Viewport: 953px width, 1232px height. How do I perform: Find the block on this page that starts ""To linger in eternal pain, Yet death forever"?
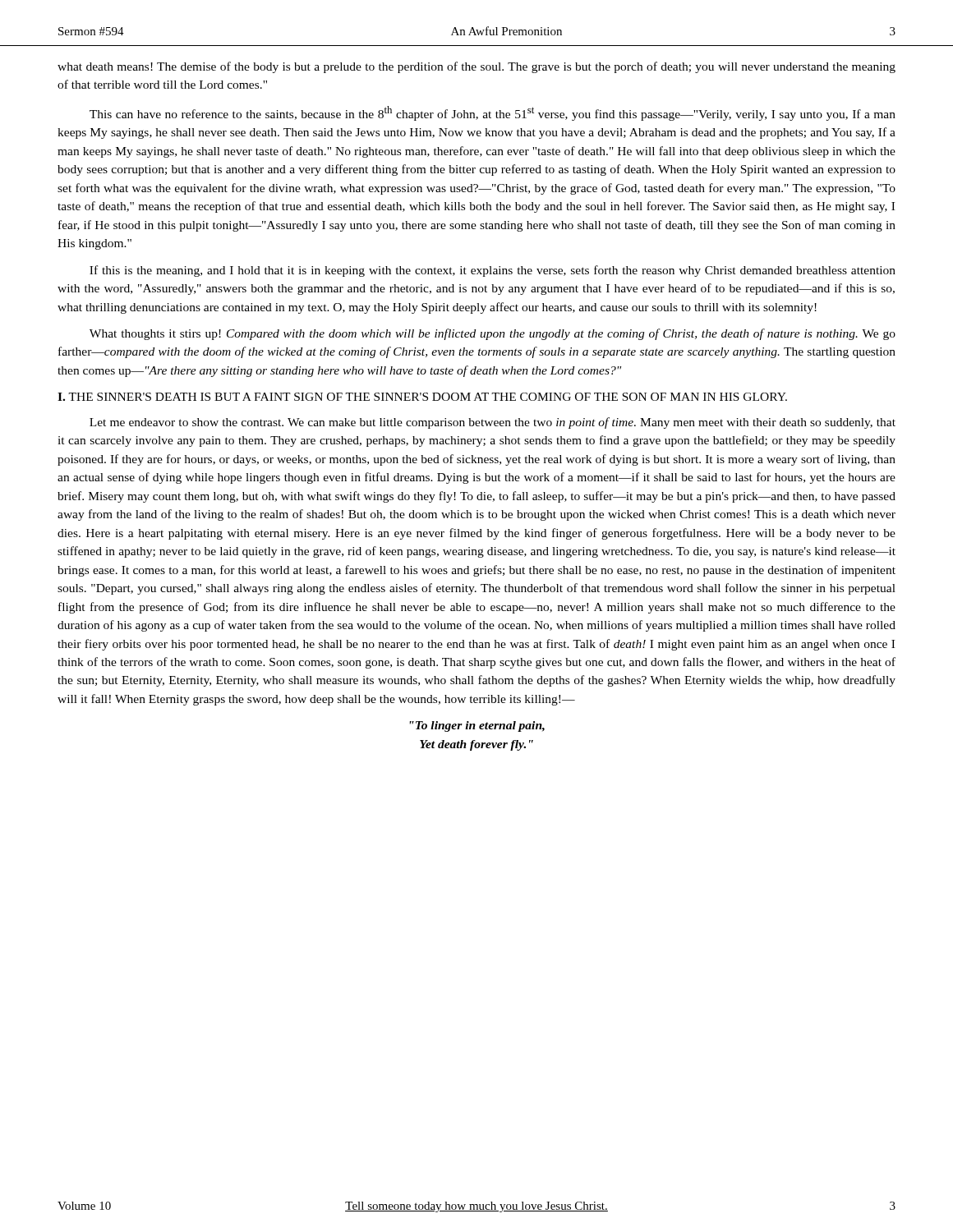[x=476, y=734]
